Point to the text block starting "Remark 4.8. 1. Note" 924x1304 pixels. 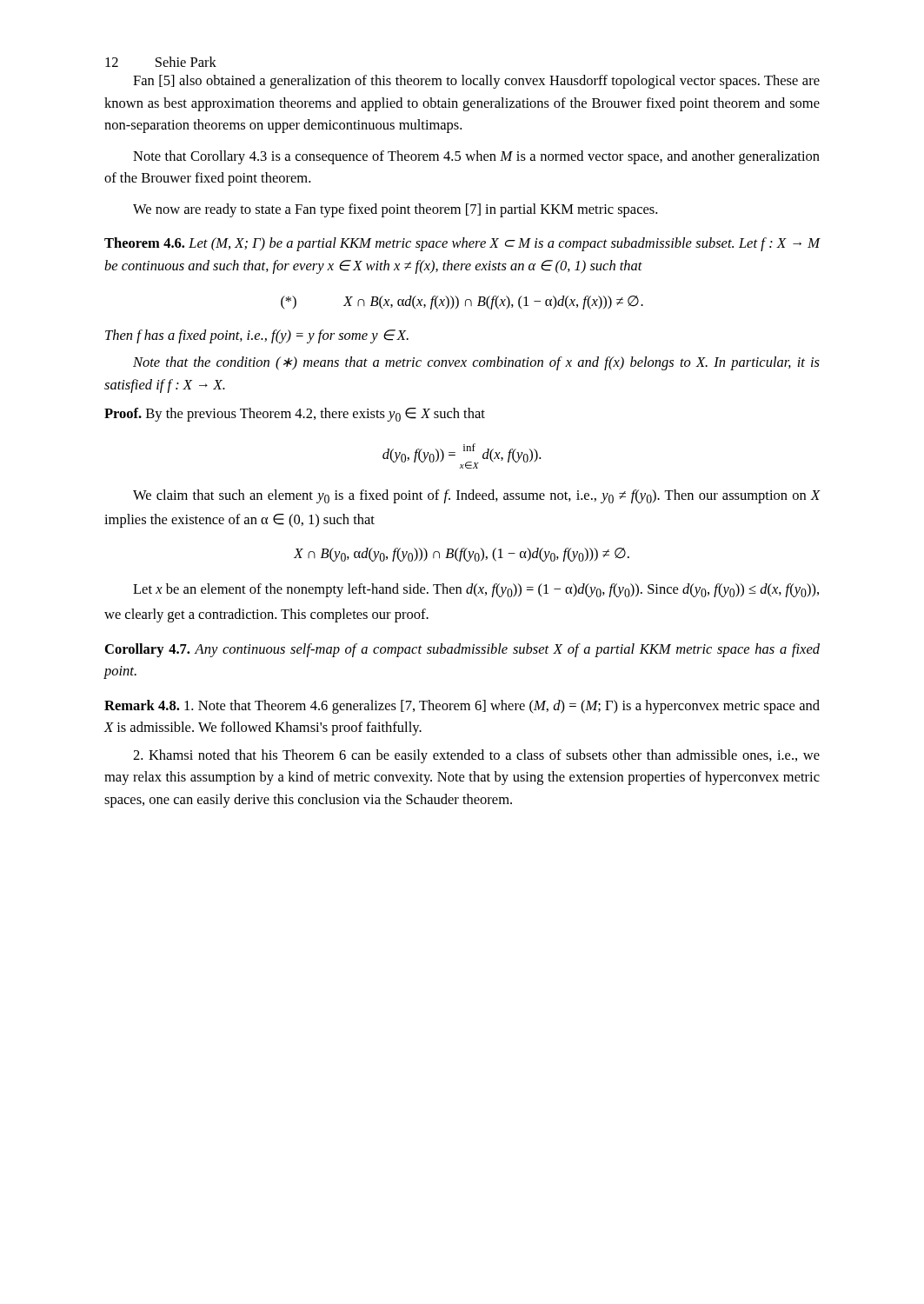[462, 753]
